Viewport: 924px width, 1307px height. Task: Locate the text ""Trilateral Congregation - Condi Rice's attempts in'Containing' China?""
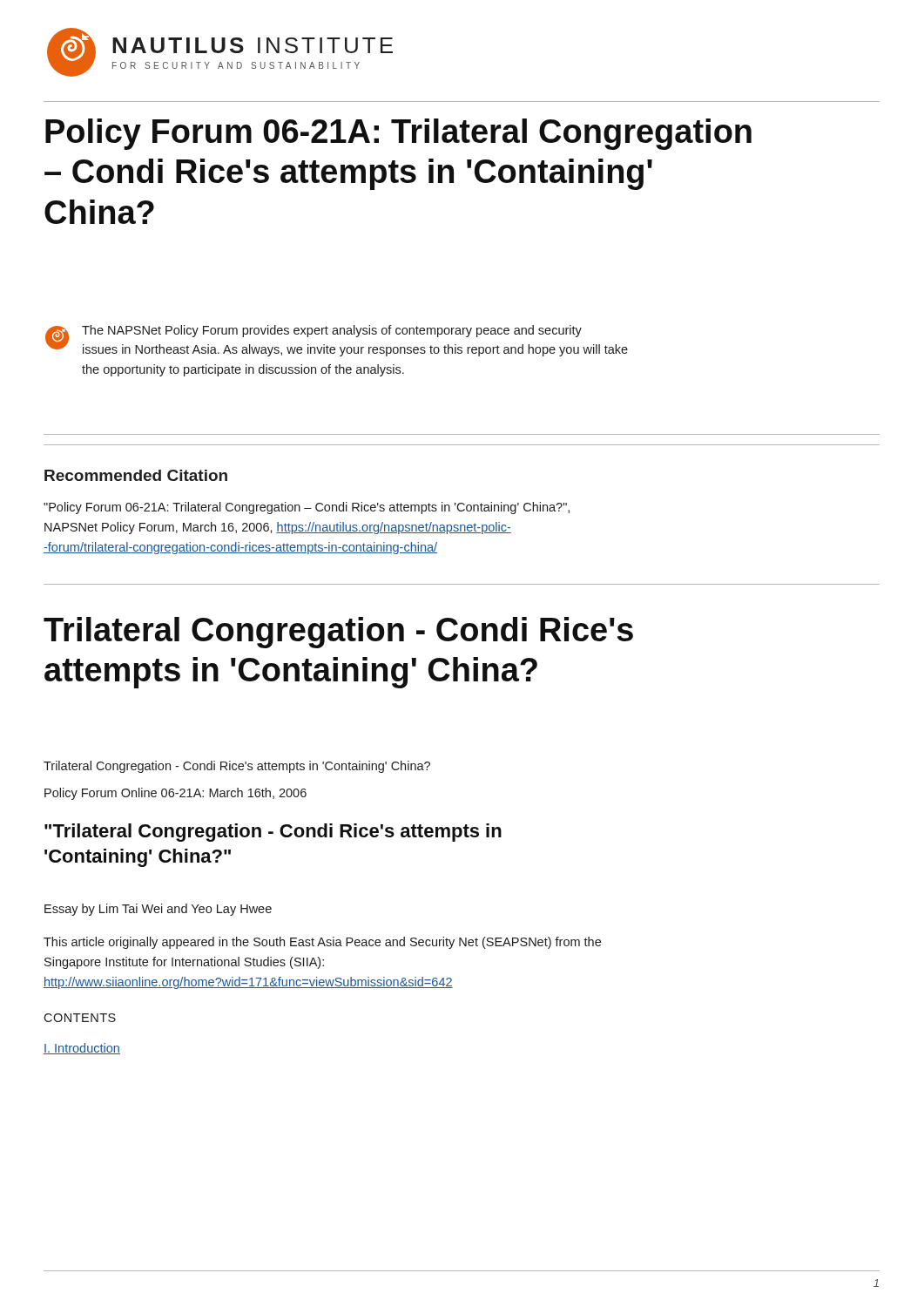tap(435, 844)
